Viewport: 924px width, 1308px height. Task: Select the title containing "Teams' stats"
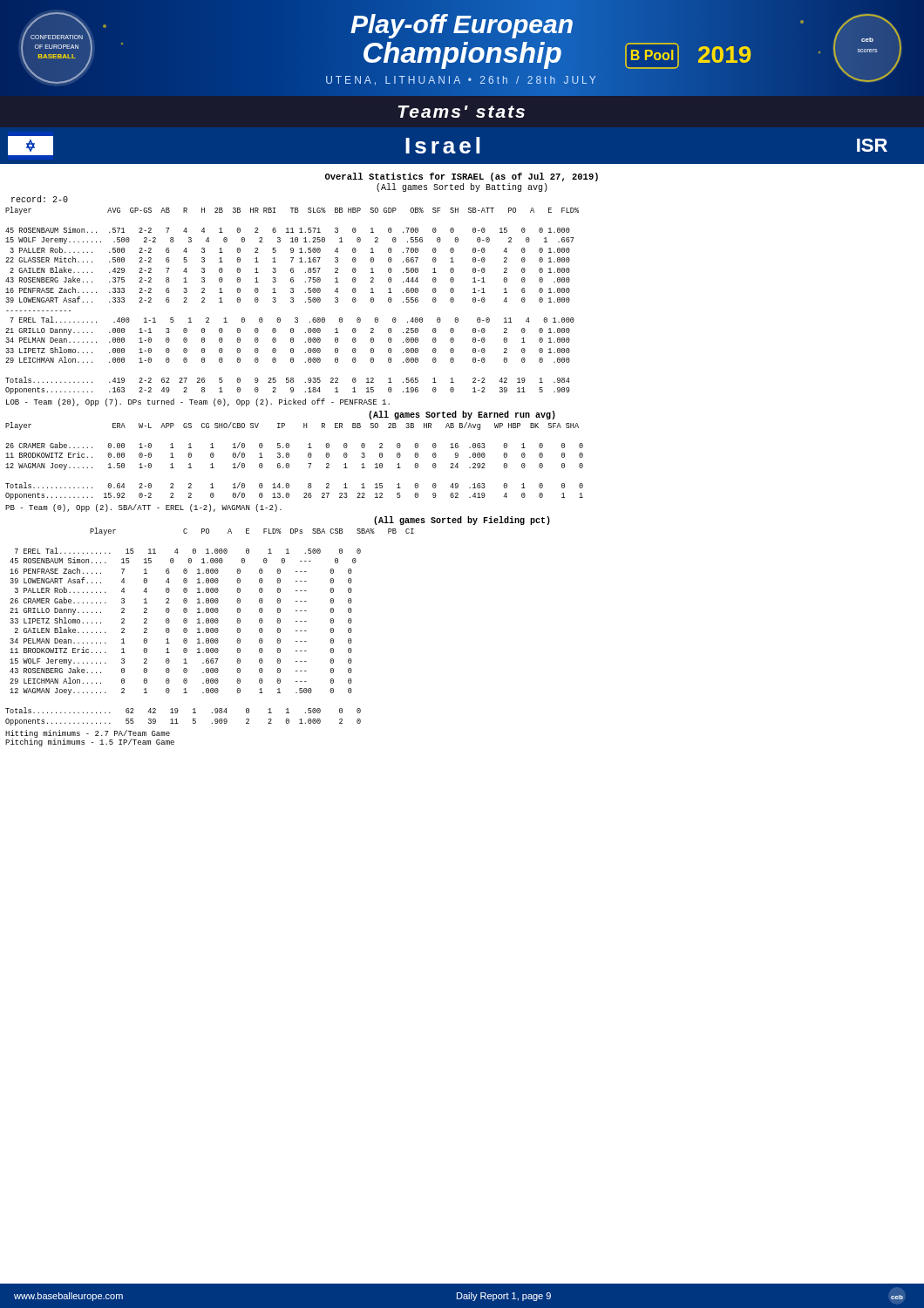click(462, 112)
